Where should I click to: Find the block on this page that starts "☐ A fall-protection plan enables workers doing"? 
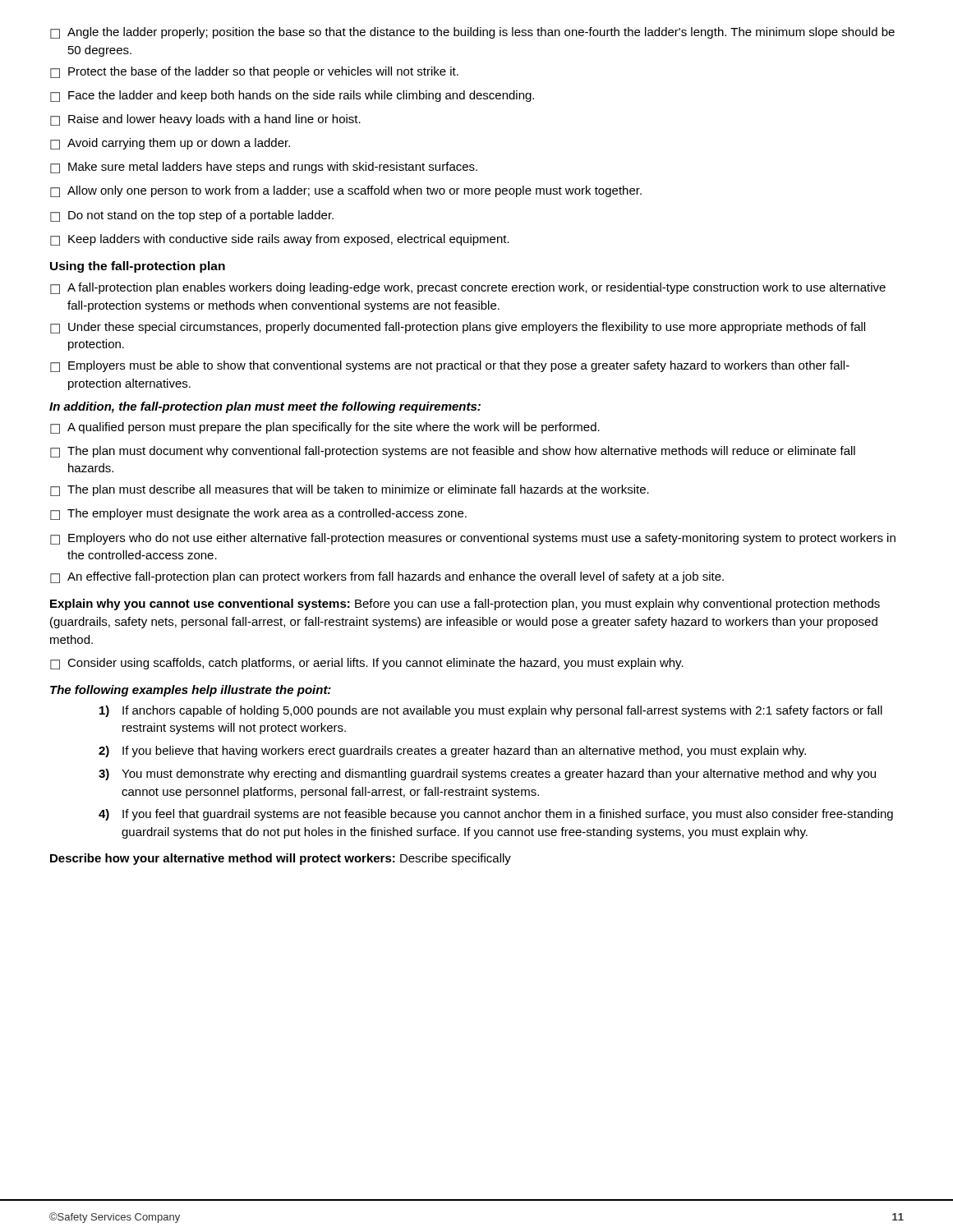pyautogui.click(x=476, y=296)
